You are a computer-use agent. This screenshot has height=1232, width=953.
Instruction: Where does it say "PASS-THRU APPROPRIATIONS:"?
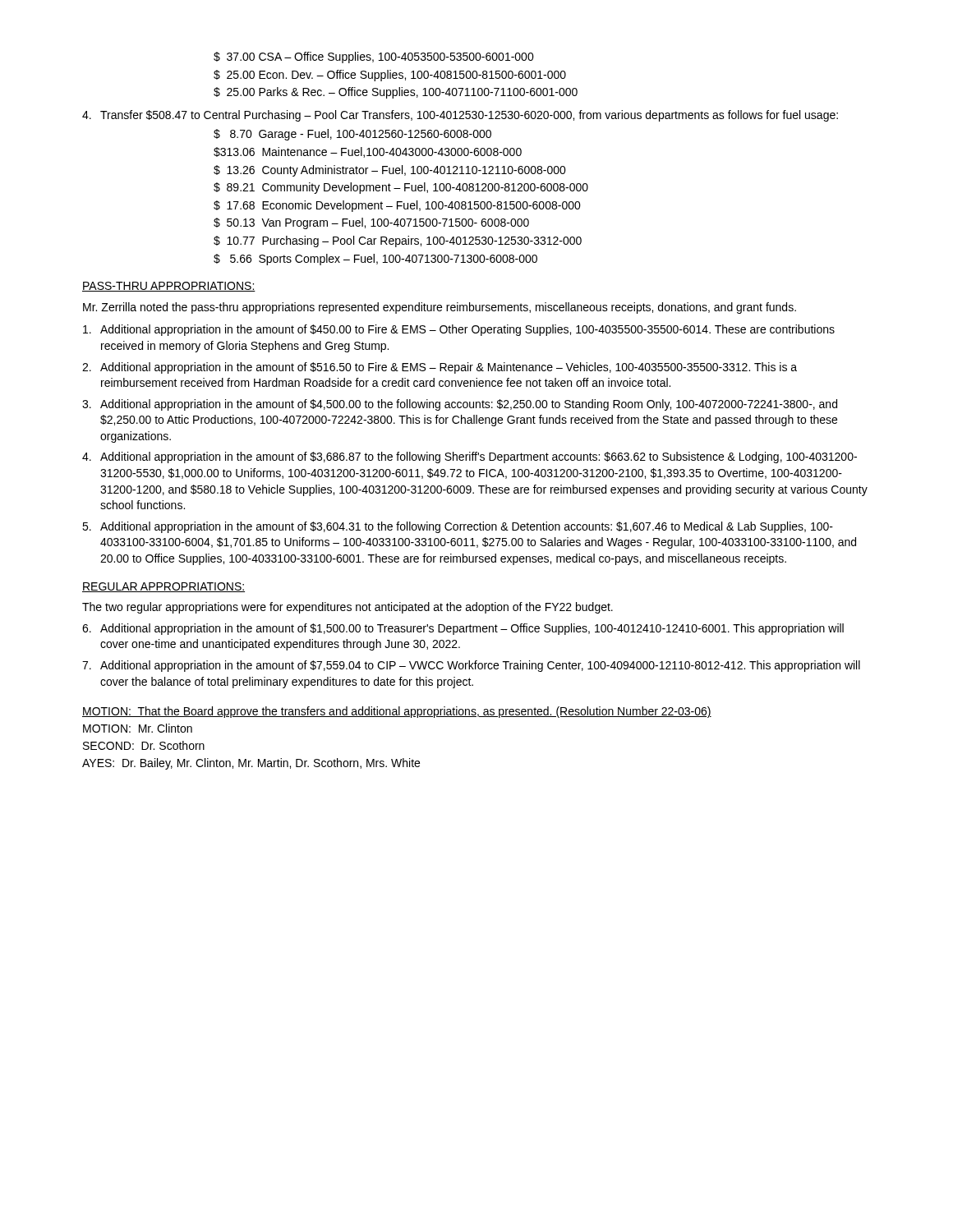(x=169, y=286)
